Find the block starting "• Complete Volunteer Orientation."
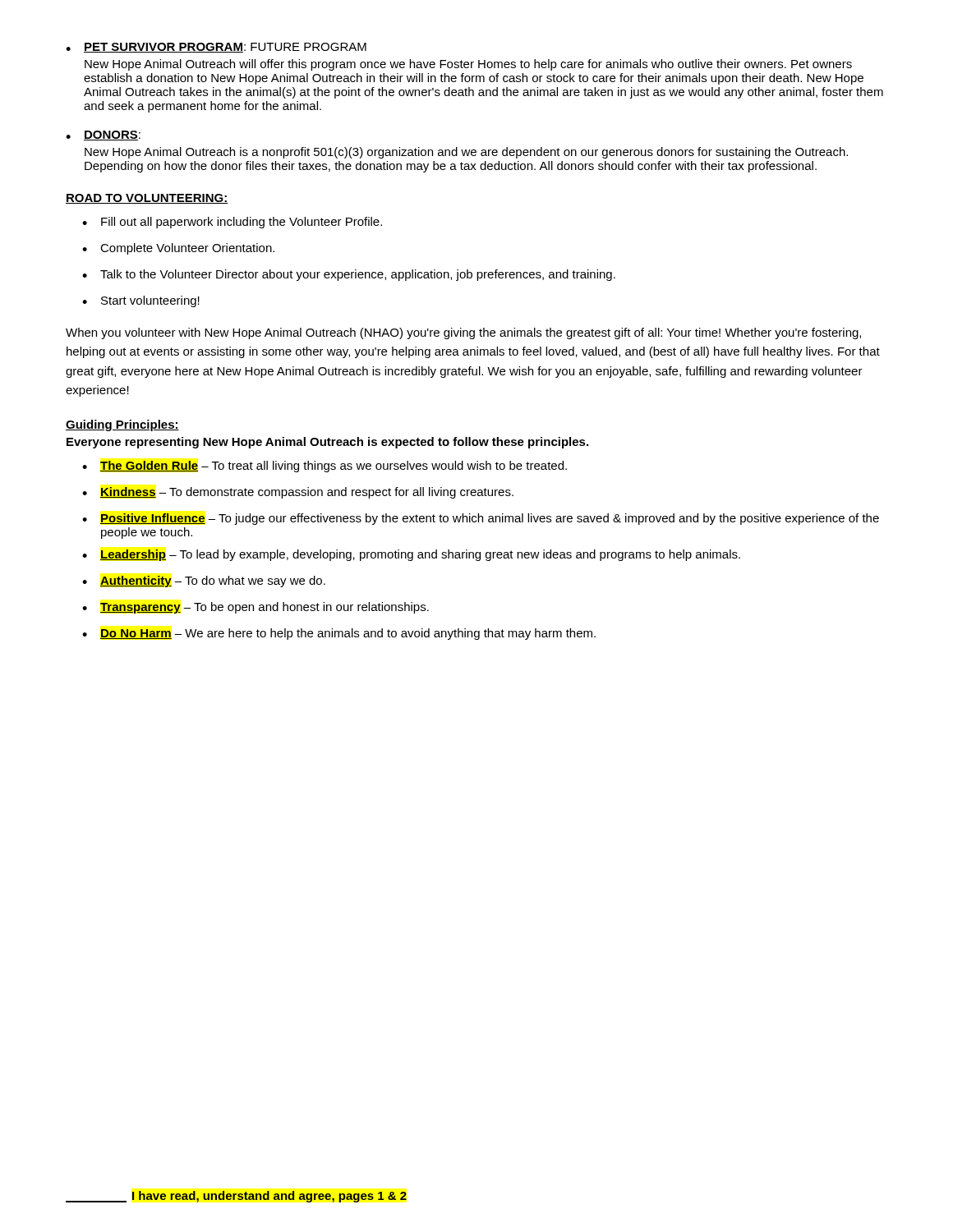The image size is (953, 1232). [178, 249]
